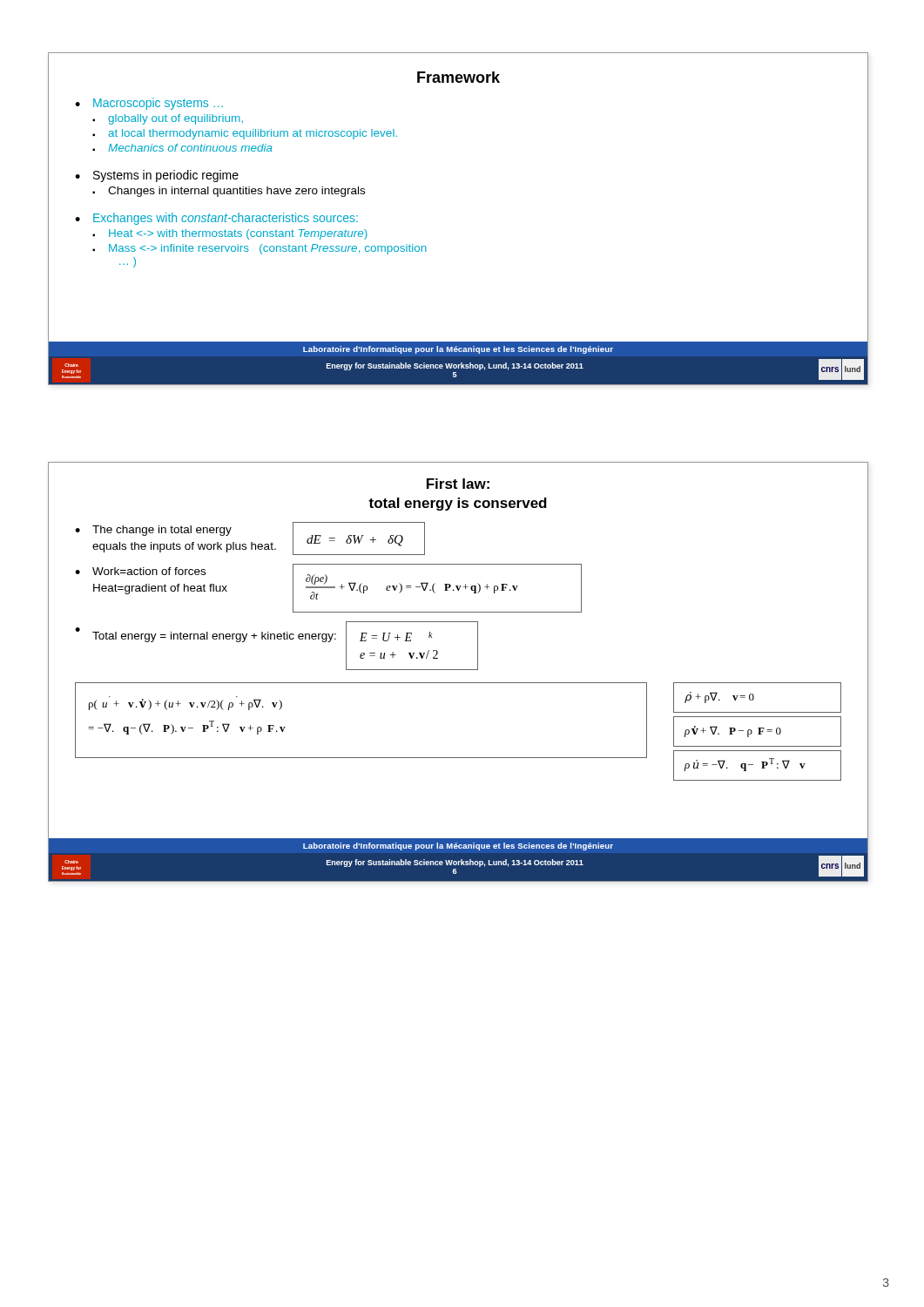Viewport: 924px width, 1307px height.
Task: Where is the passage that starts "The change in"?
Action: 184,538
